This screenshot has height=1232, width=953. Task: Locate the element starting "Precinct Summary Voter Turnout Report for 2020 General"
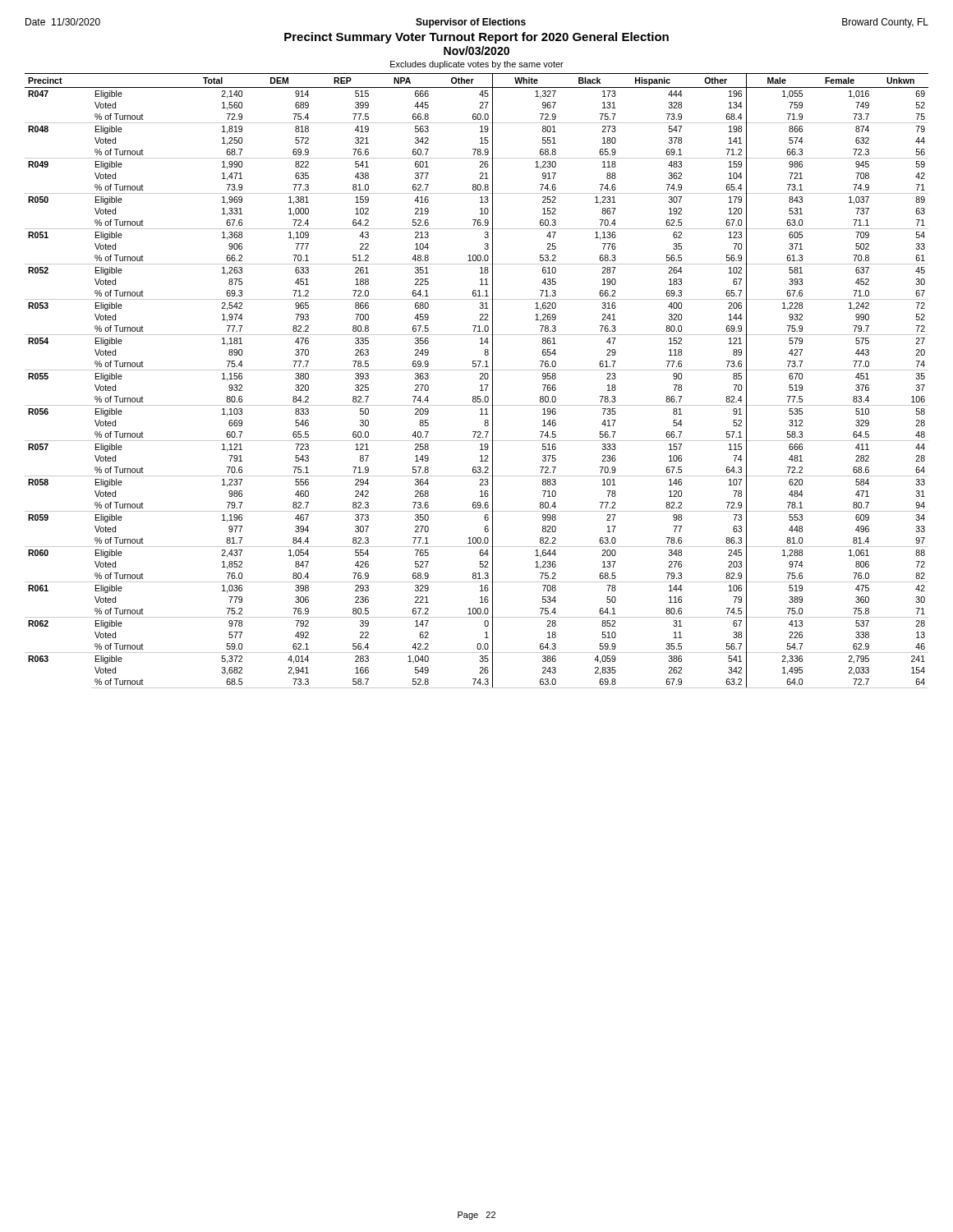click(x=476, y=37)
